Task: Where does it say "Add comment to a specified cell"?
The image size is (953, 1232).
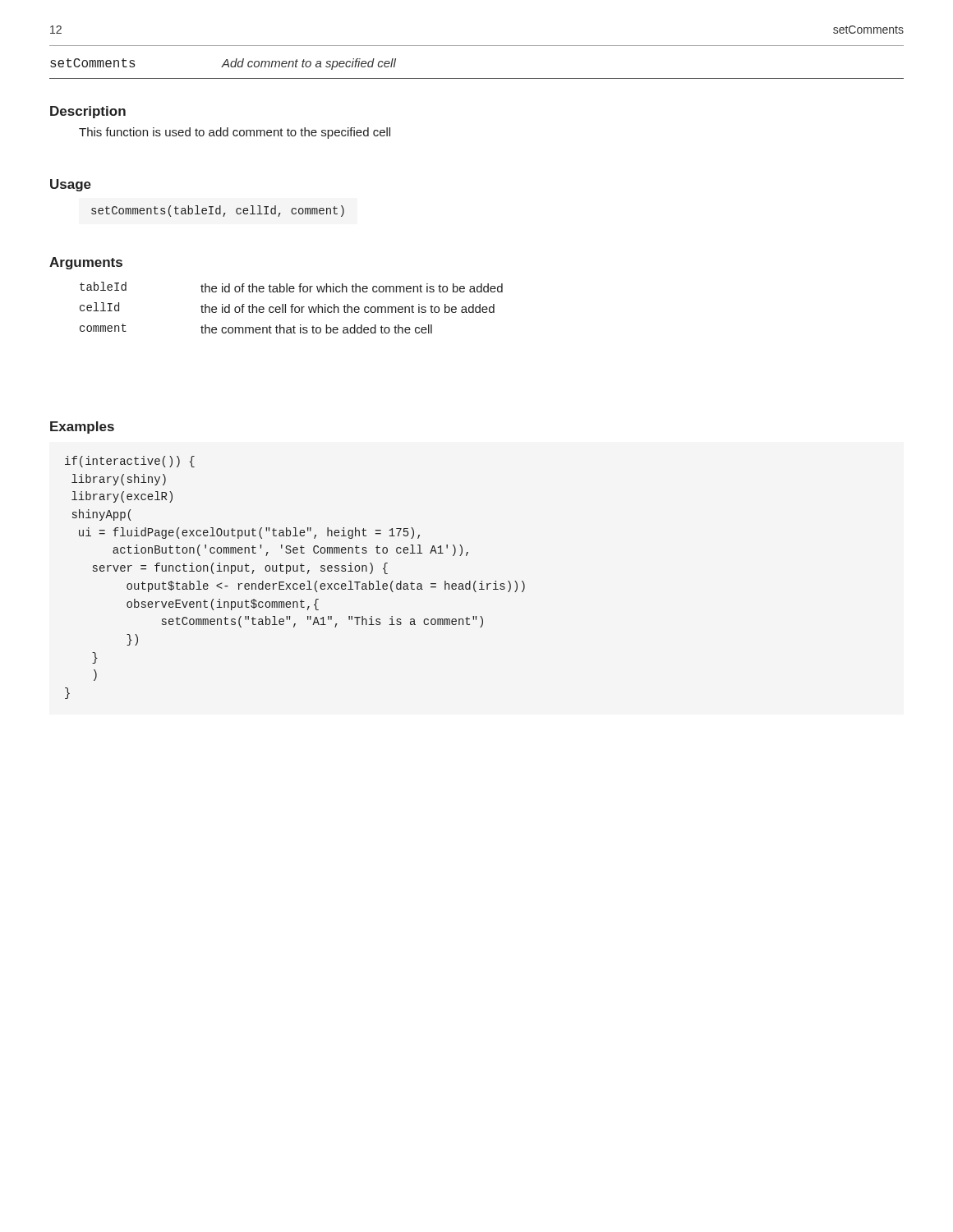Action: 309,63
